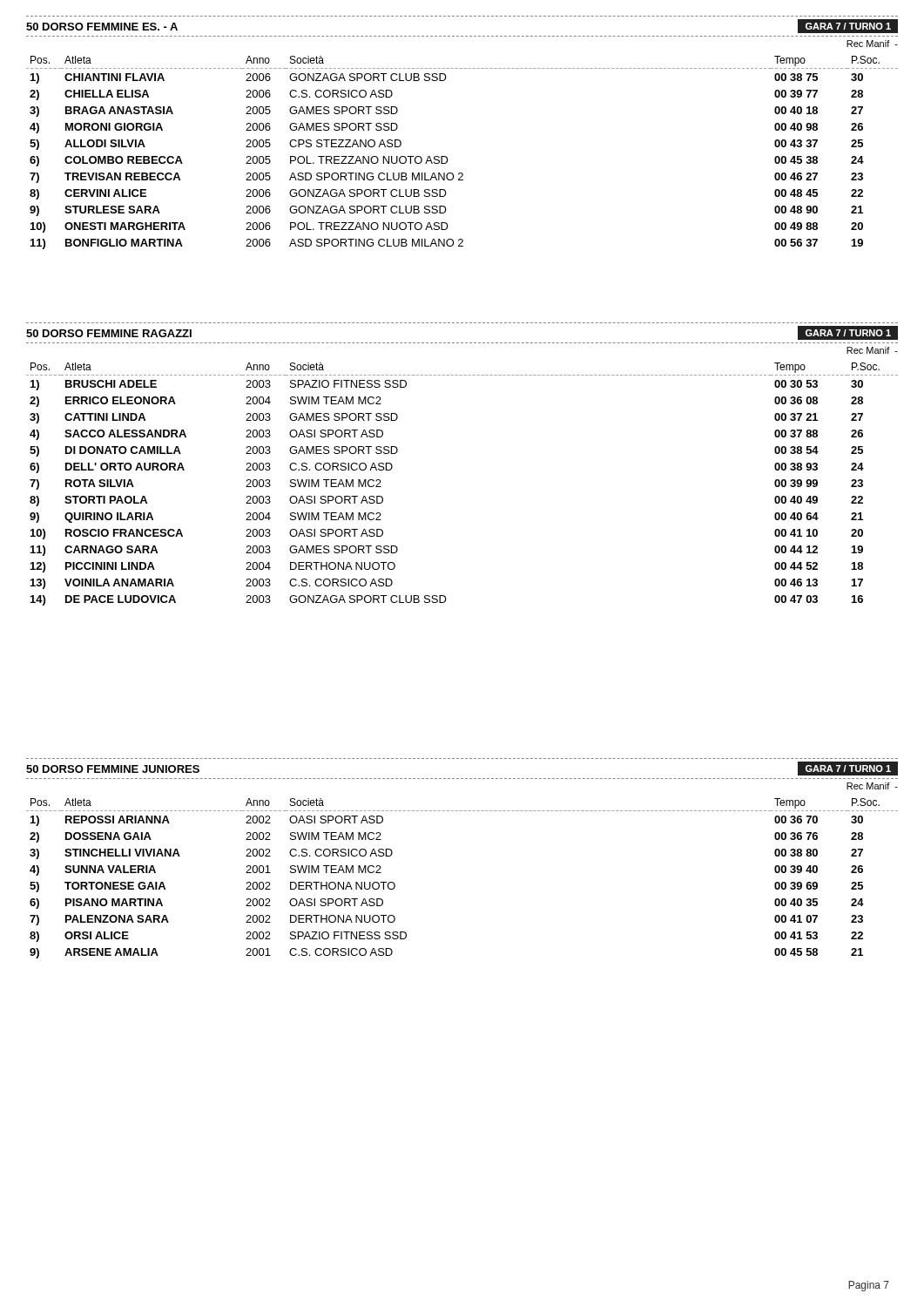Select the table that reads "00 40 18"
Viewport: 924px width, 1307px height.
[462, 152]
